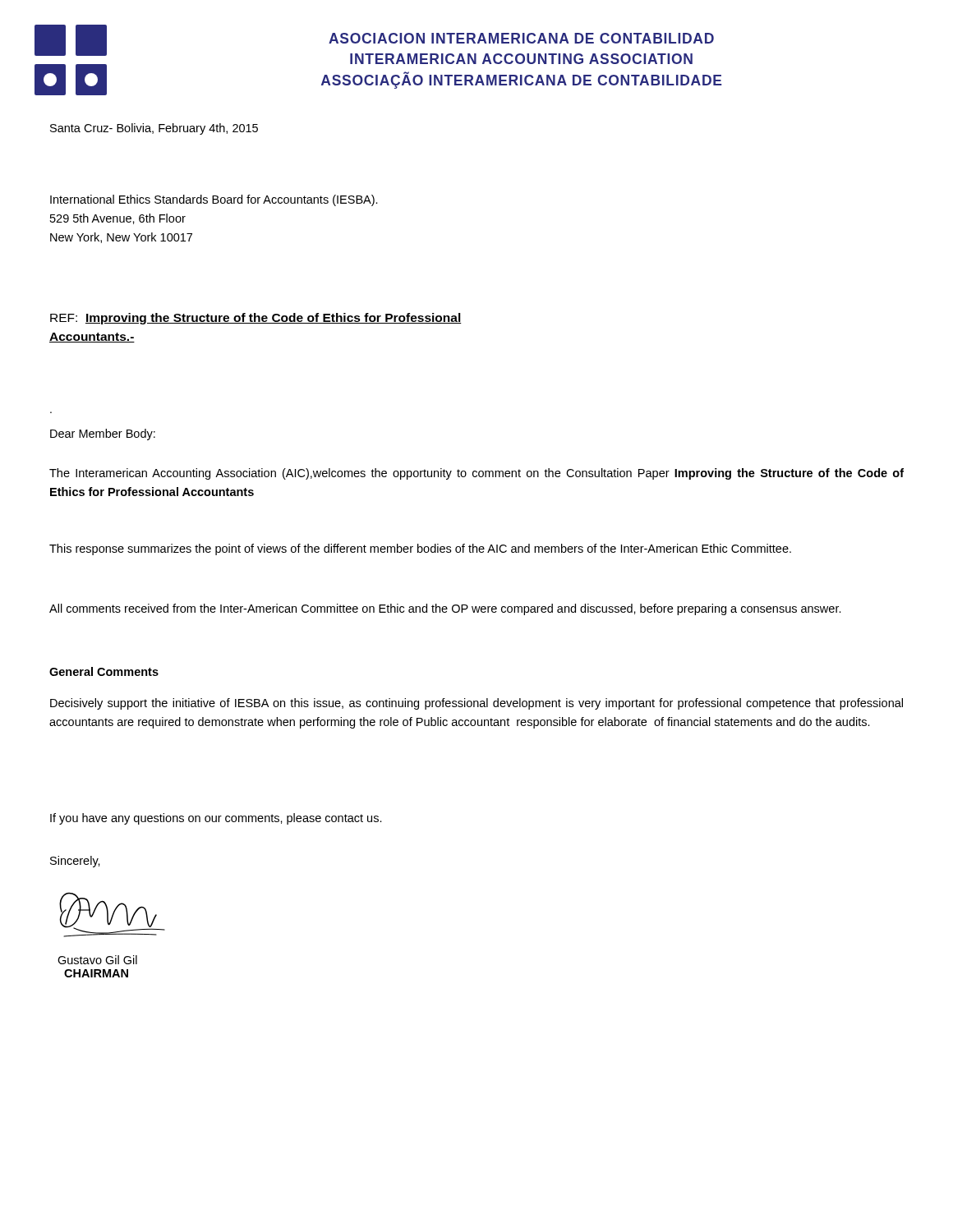Click on the text block with the text "The Interamerican Accounting Association"
This screenshot has width=953, height=1232.
(476, 483)
